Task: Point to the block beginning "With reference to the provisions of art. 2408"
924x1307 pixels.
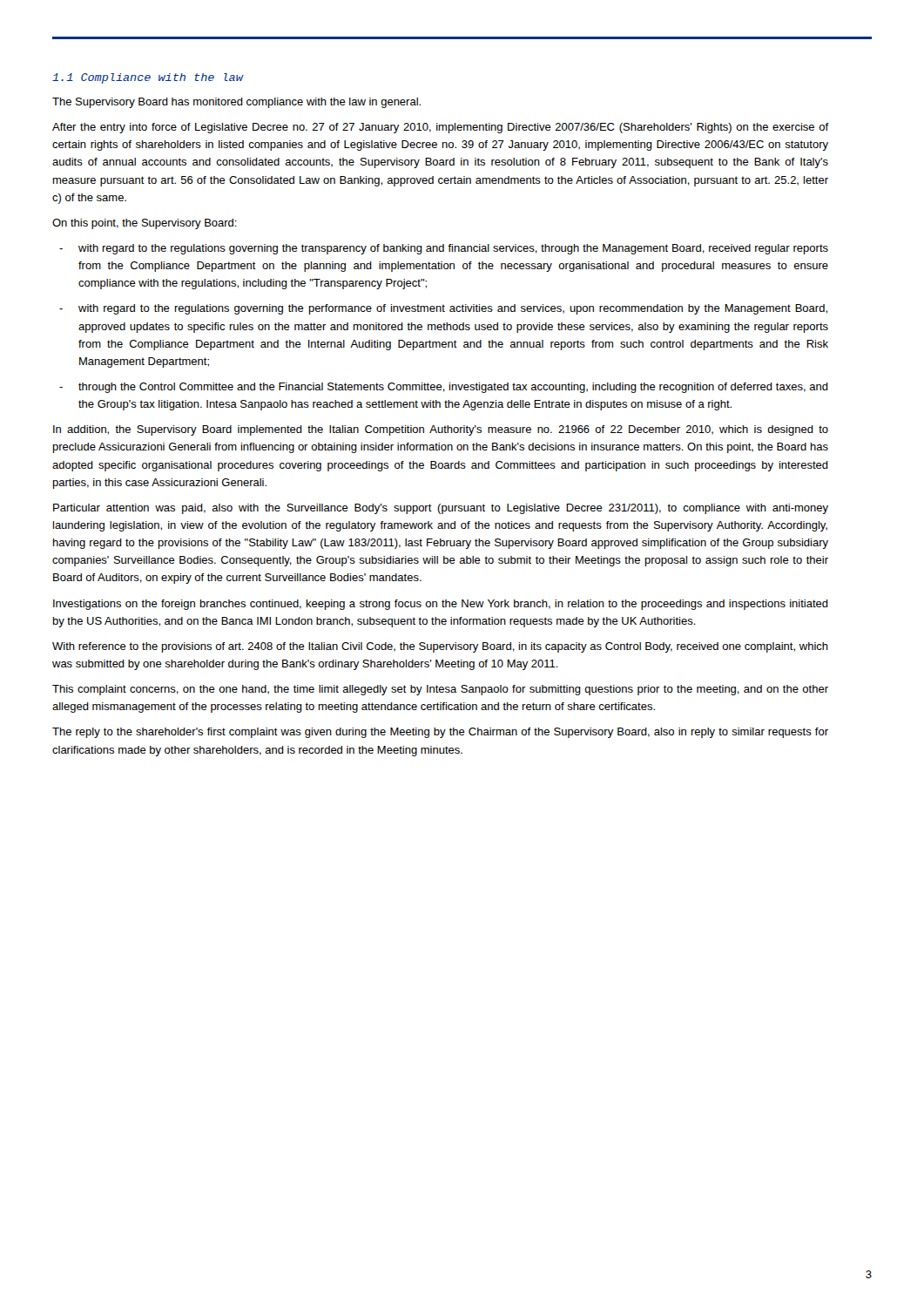Action: [x=440, y=655]
